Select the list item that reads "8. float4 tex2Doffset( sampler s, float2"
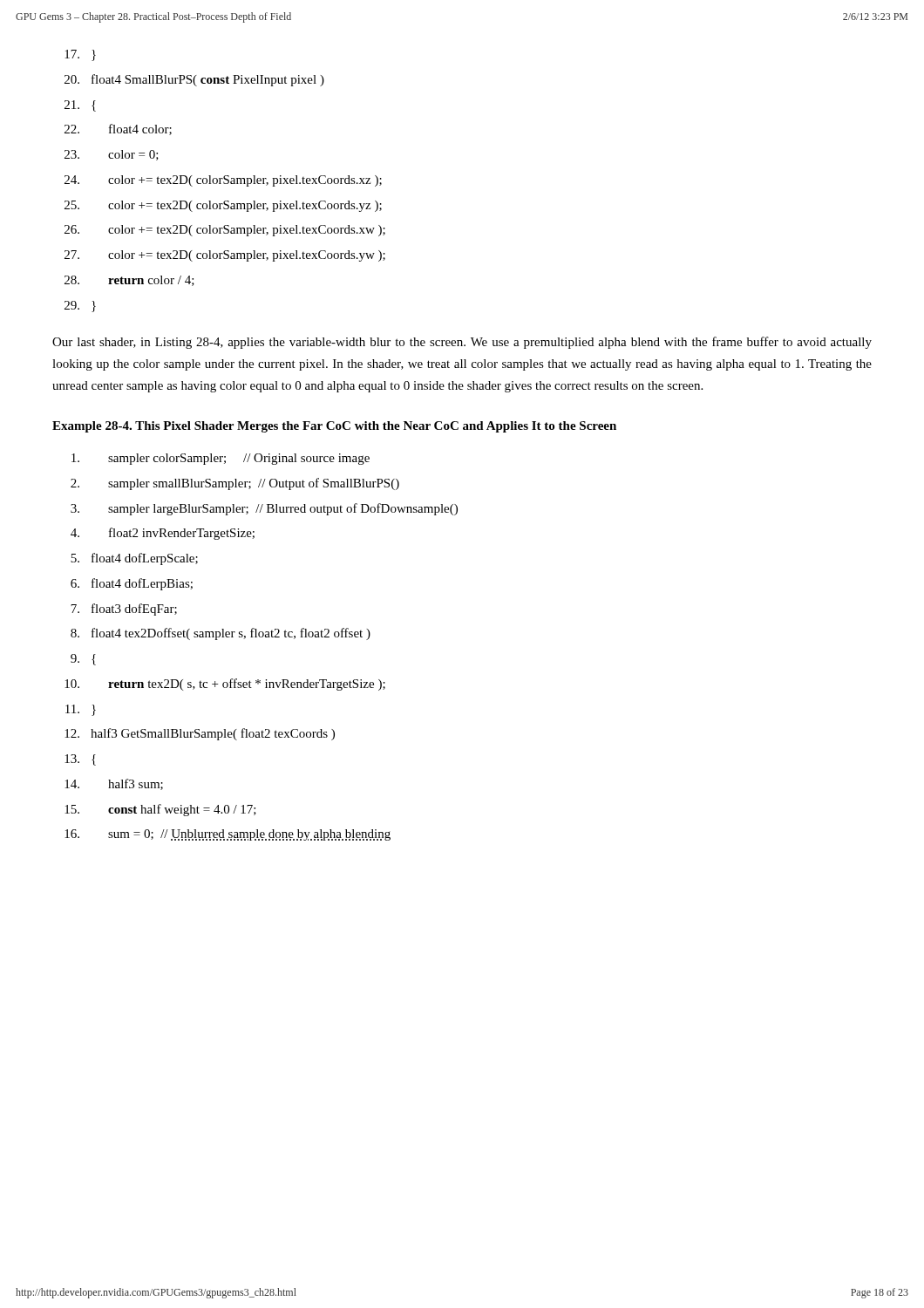The width and height of the screenshot is (924, 1308). tap(221, 634)
